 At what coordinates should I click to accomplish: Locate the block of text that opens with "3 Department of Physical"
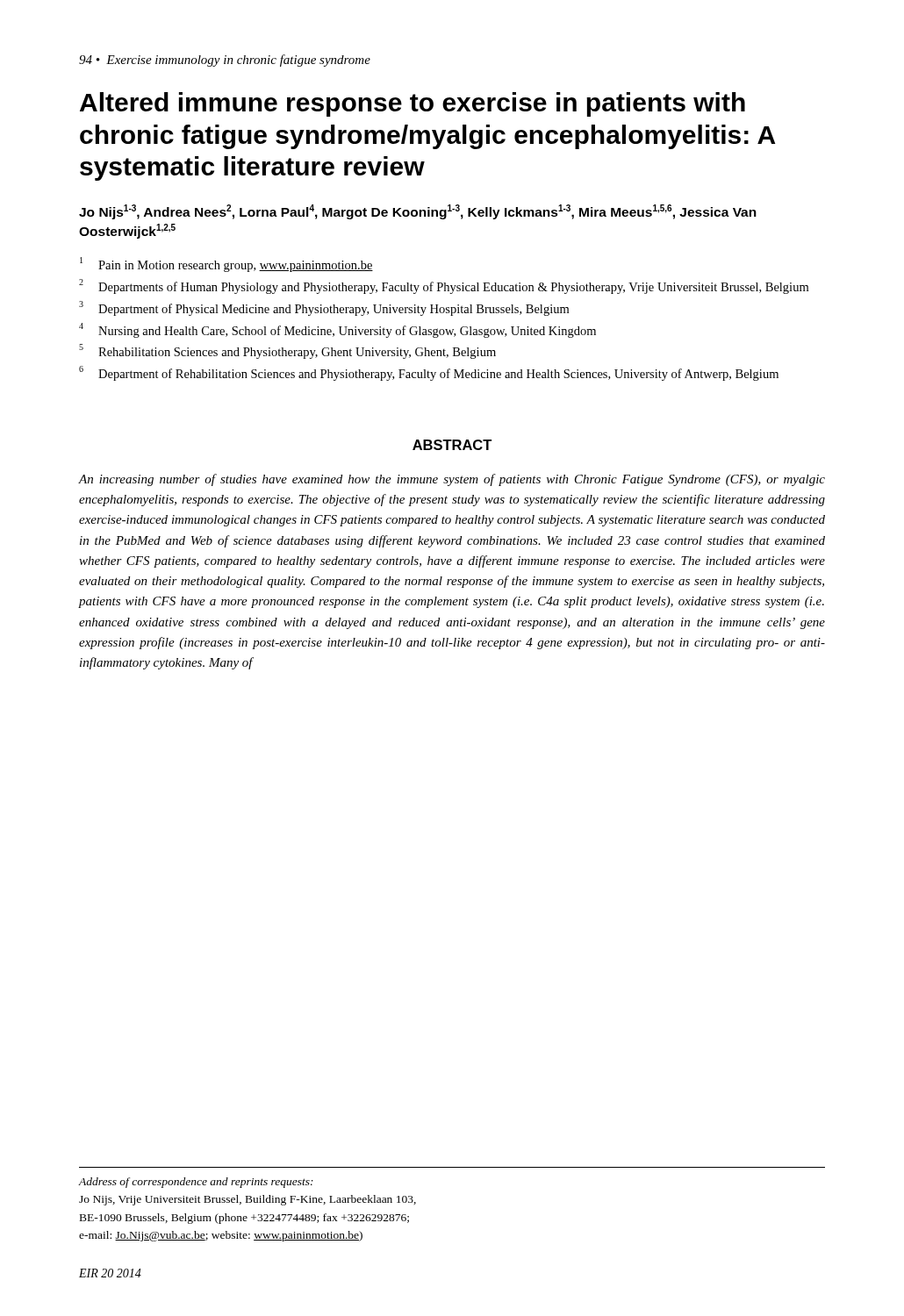coord(452,310)
